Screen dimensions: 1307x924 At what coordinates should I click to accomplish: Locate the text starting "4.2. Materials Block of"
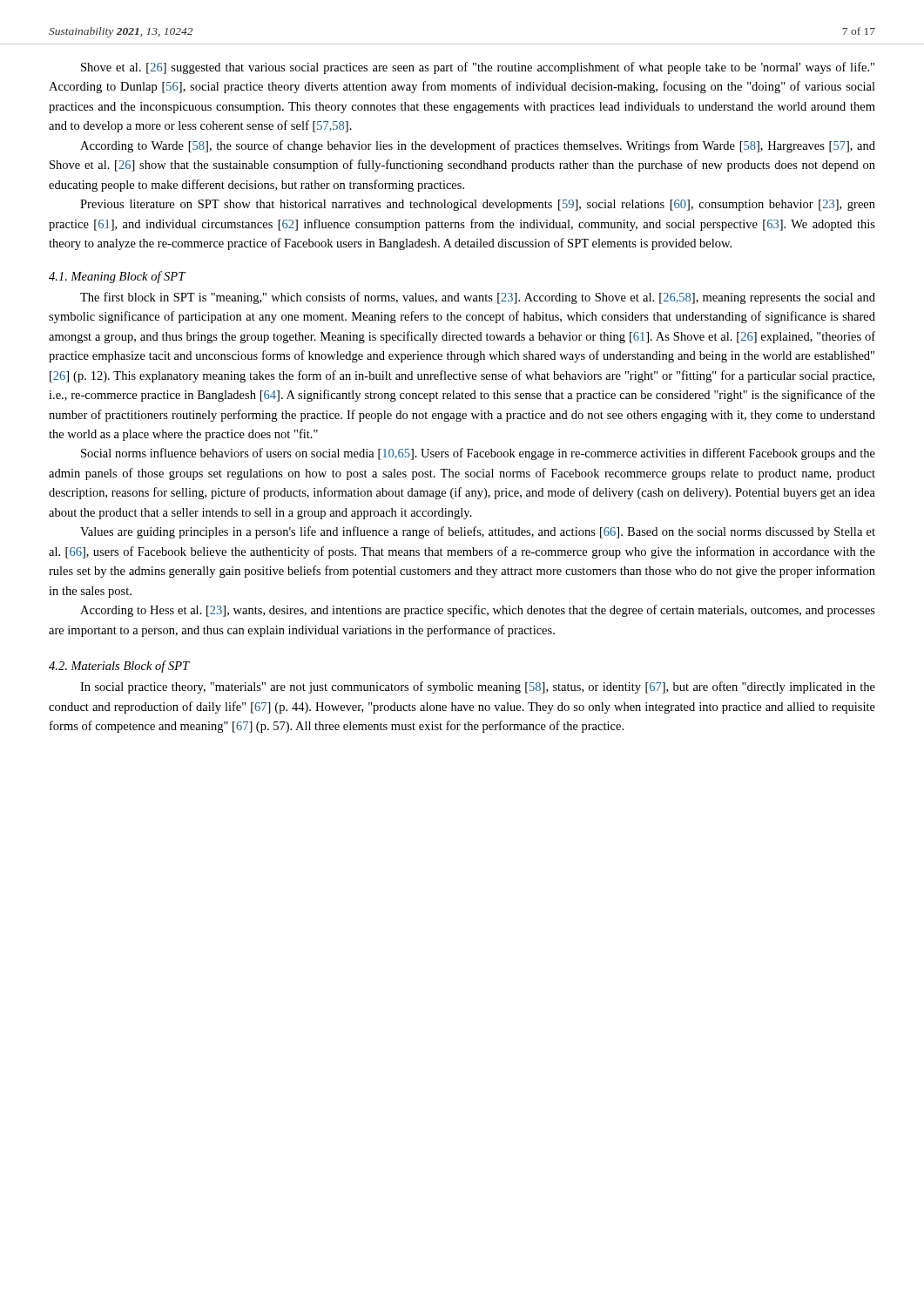[x=119, y=666]
